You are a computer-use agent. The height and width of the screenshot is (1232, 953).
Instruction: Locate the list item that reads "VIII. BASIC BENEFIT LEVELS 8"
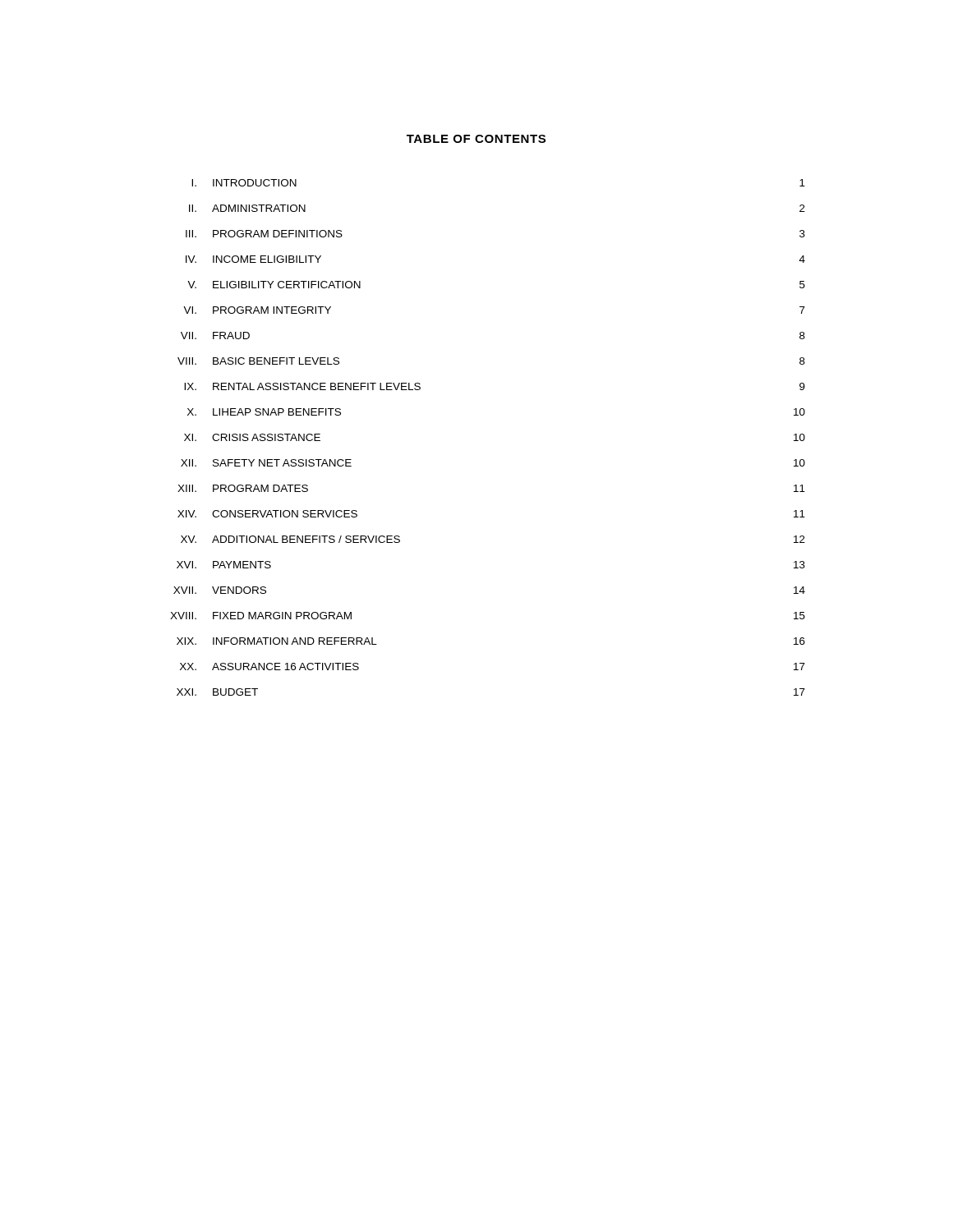coord(186,361)
